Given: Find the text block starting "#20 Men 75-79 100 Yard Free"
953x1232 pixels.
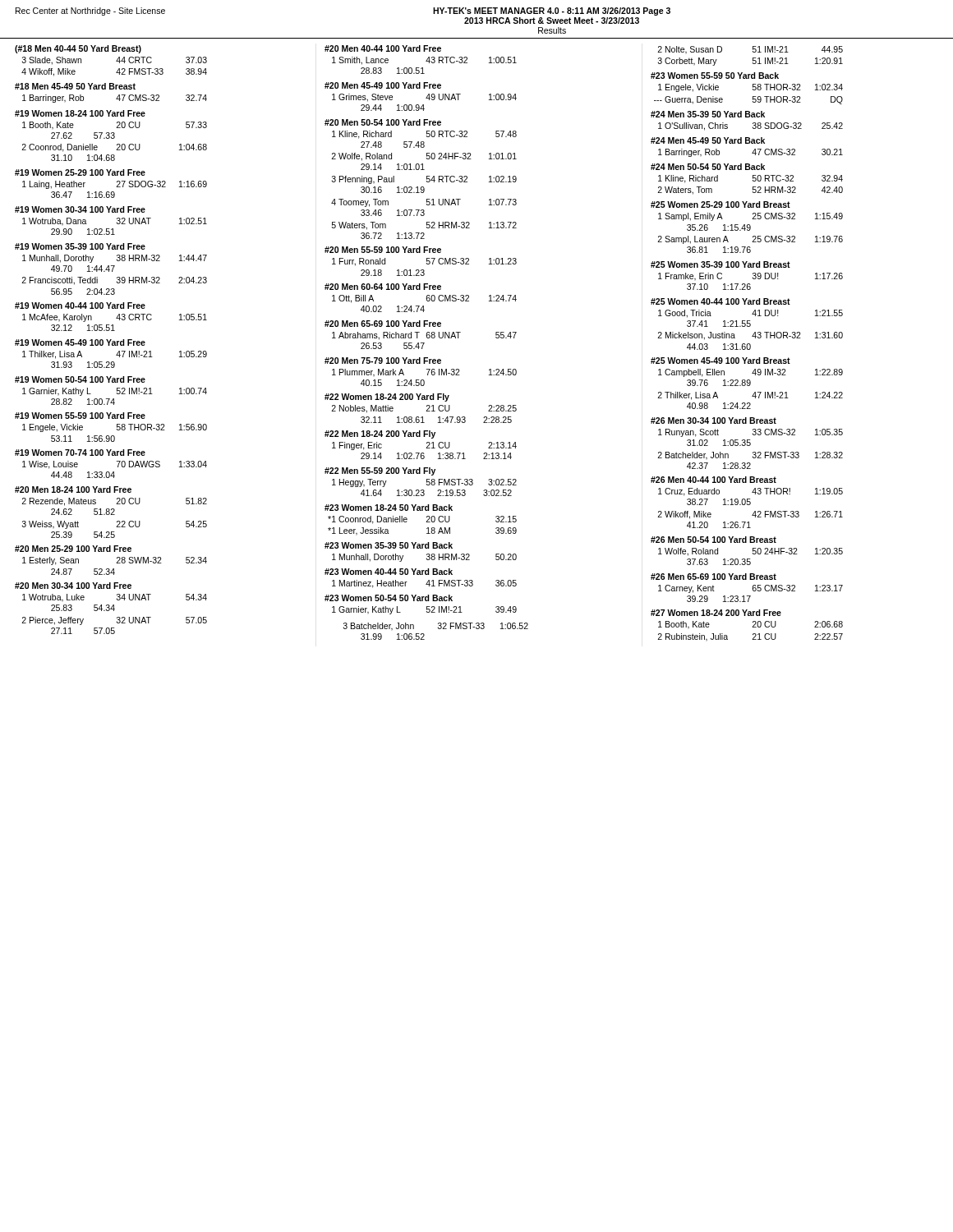Looking at the screenshot, I should 481,372.
